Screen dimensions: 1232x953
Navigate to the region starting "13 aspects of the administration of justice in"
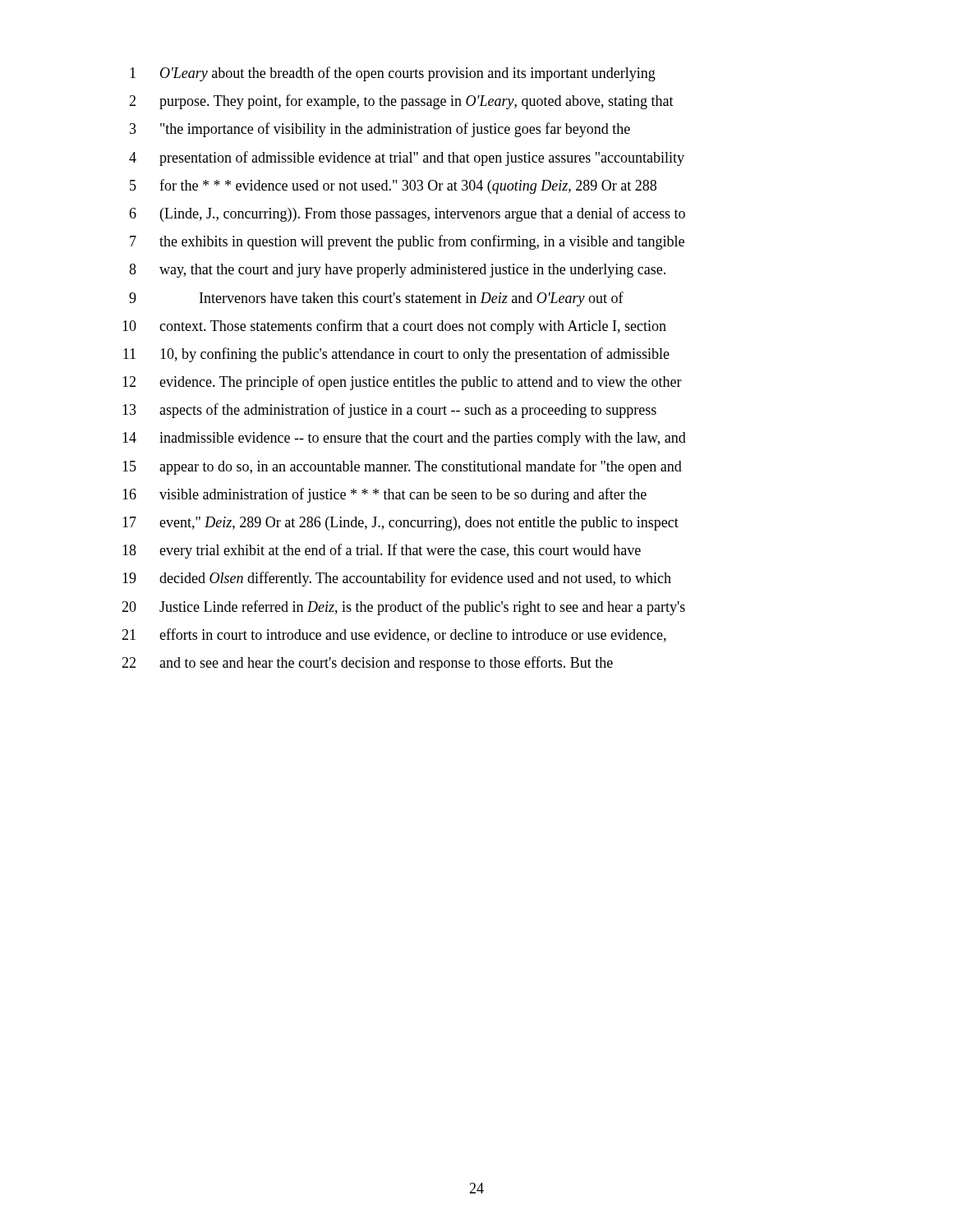point(485,410)
